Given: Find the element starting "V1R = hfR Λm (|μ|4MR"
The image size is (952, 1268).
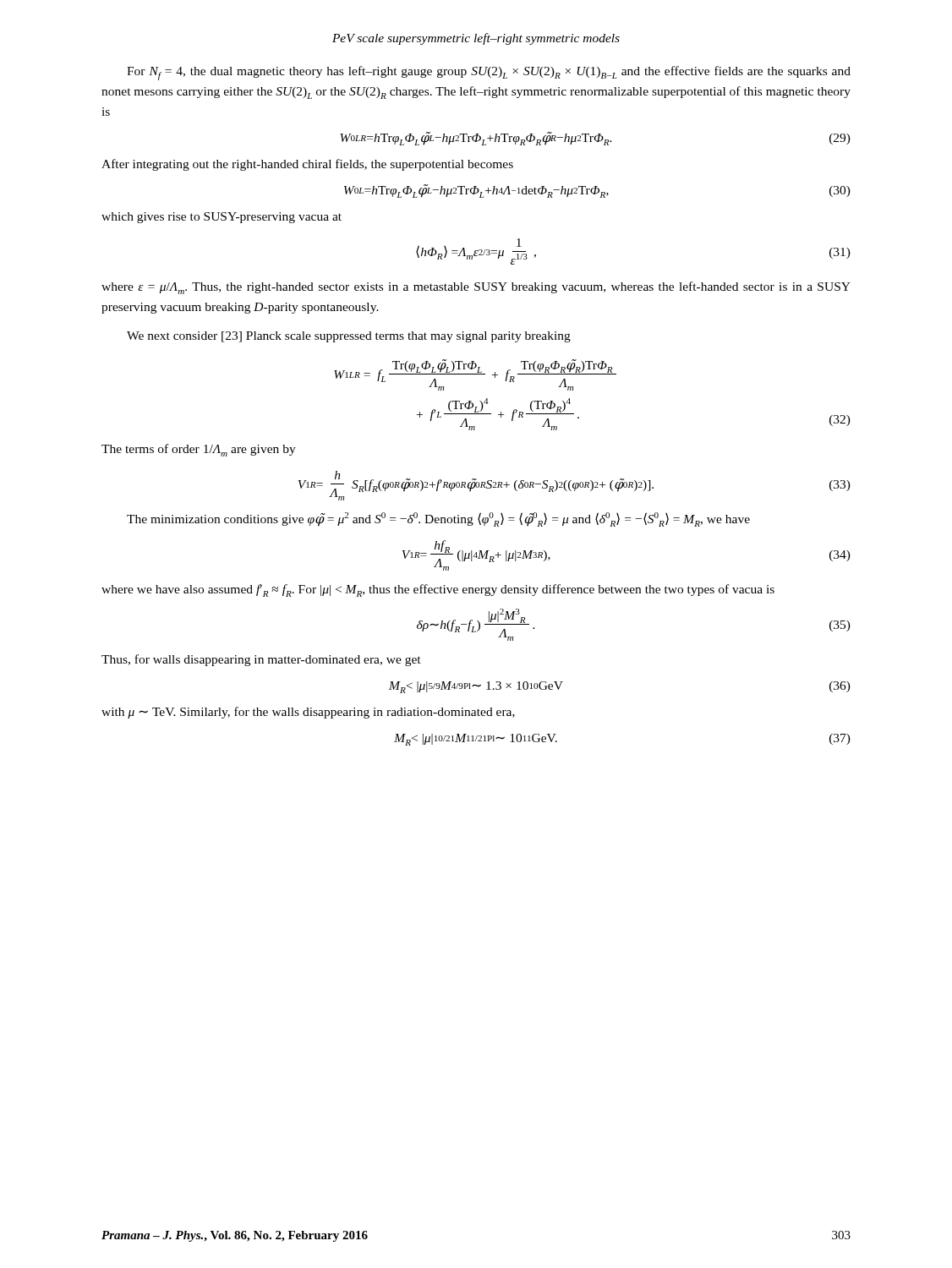Looking at the screenshot, I should pos(476,554).
